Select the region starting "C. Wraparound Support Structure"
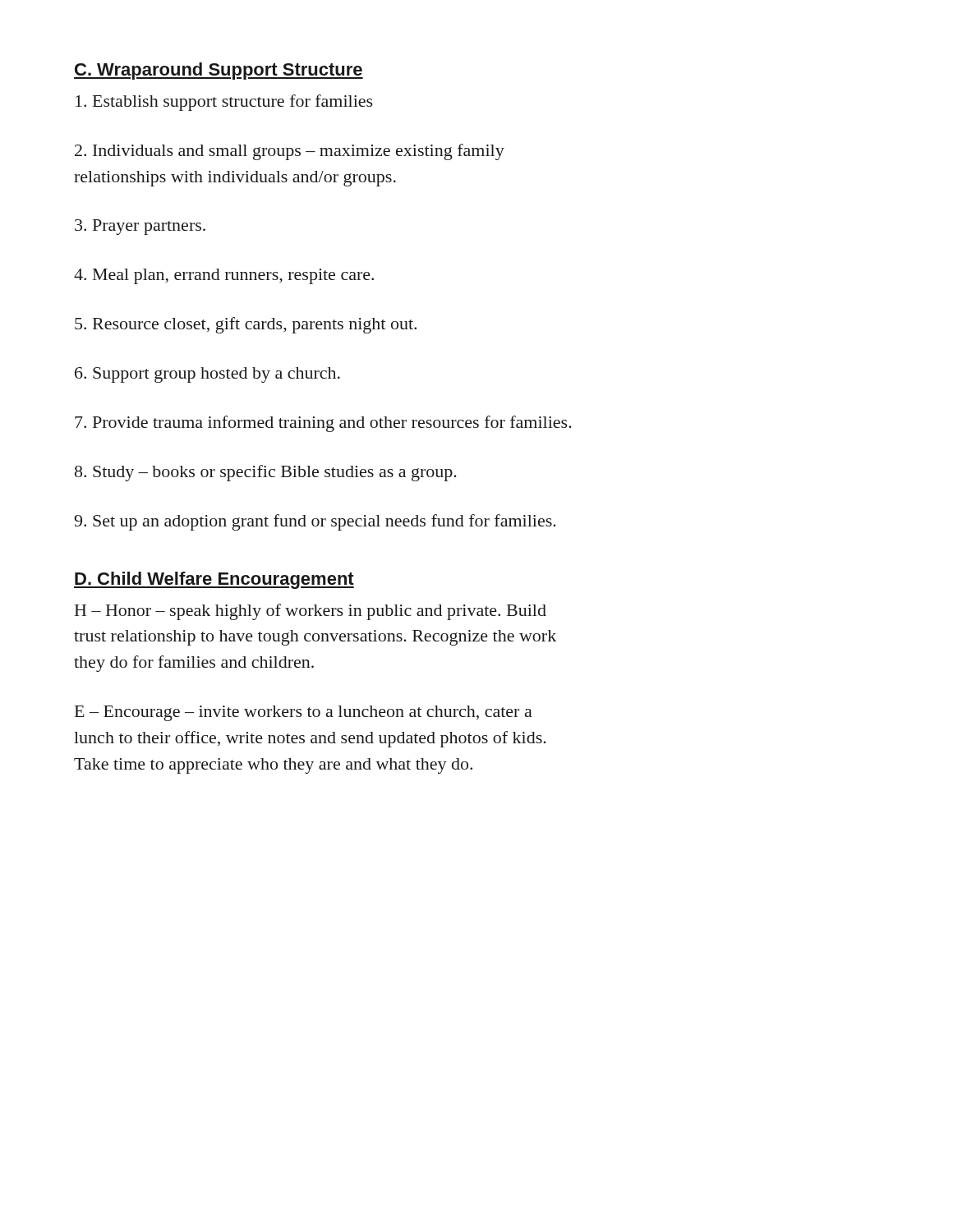The width and height of the screenshot is (953, 1232). coord(218,69)
